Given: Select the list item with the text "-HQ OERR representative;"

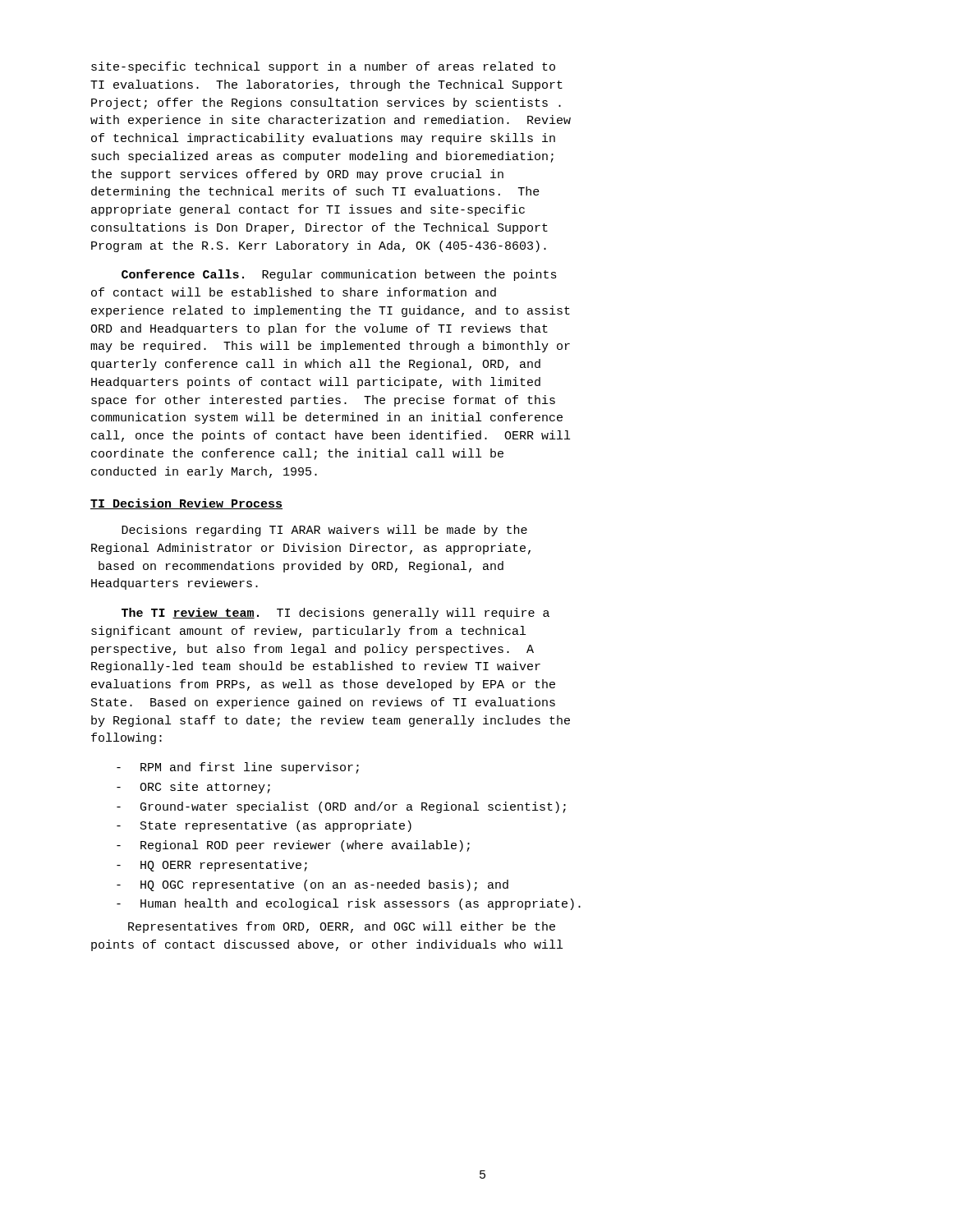Looking at the screenshot, I should point(212,866).
